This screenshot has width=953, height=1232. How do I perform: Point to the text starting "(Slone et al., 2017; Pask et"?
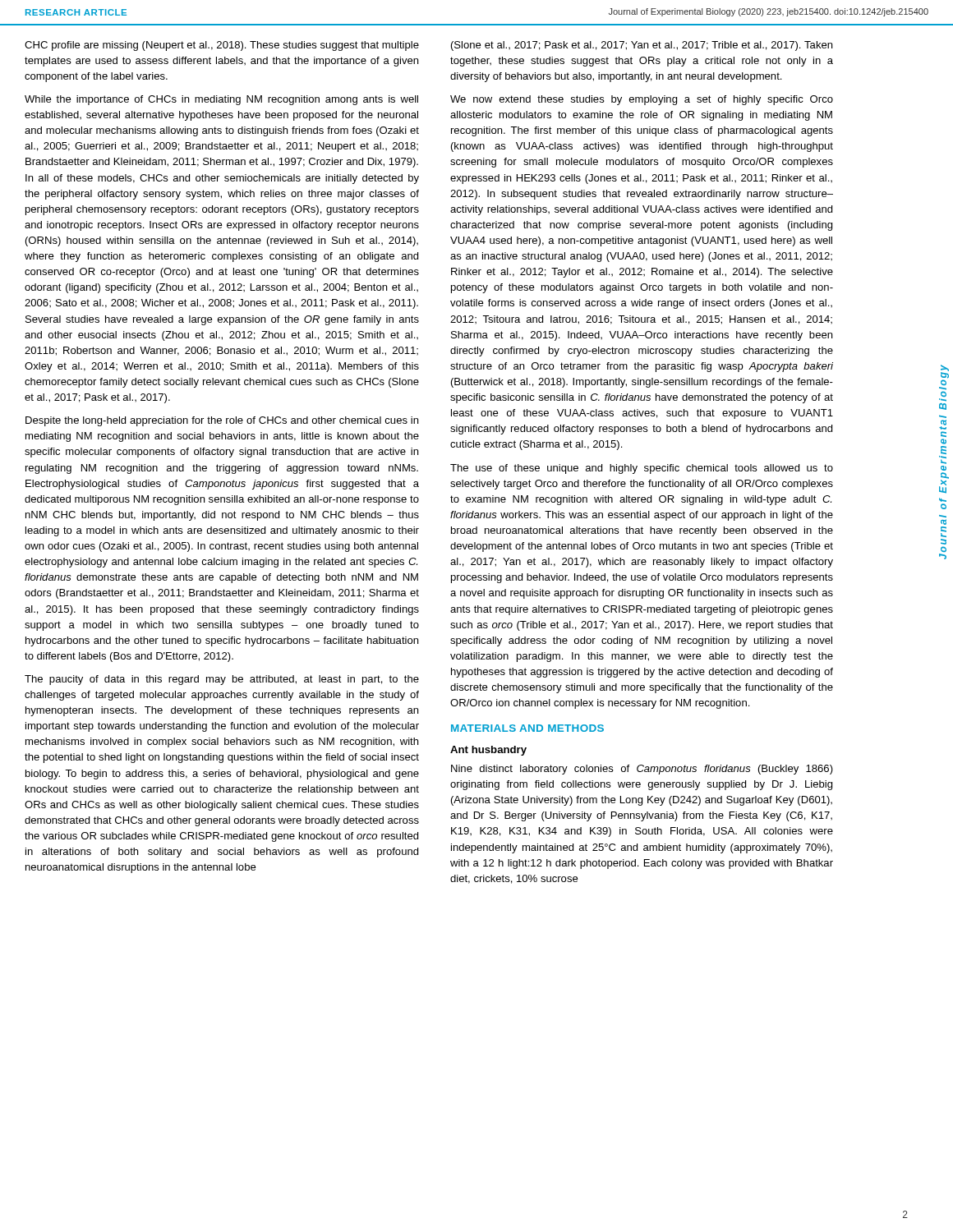click(x=642, y=374)
